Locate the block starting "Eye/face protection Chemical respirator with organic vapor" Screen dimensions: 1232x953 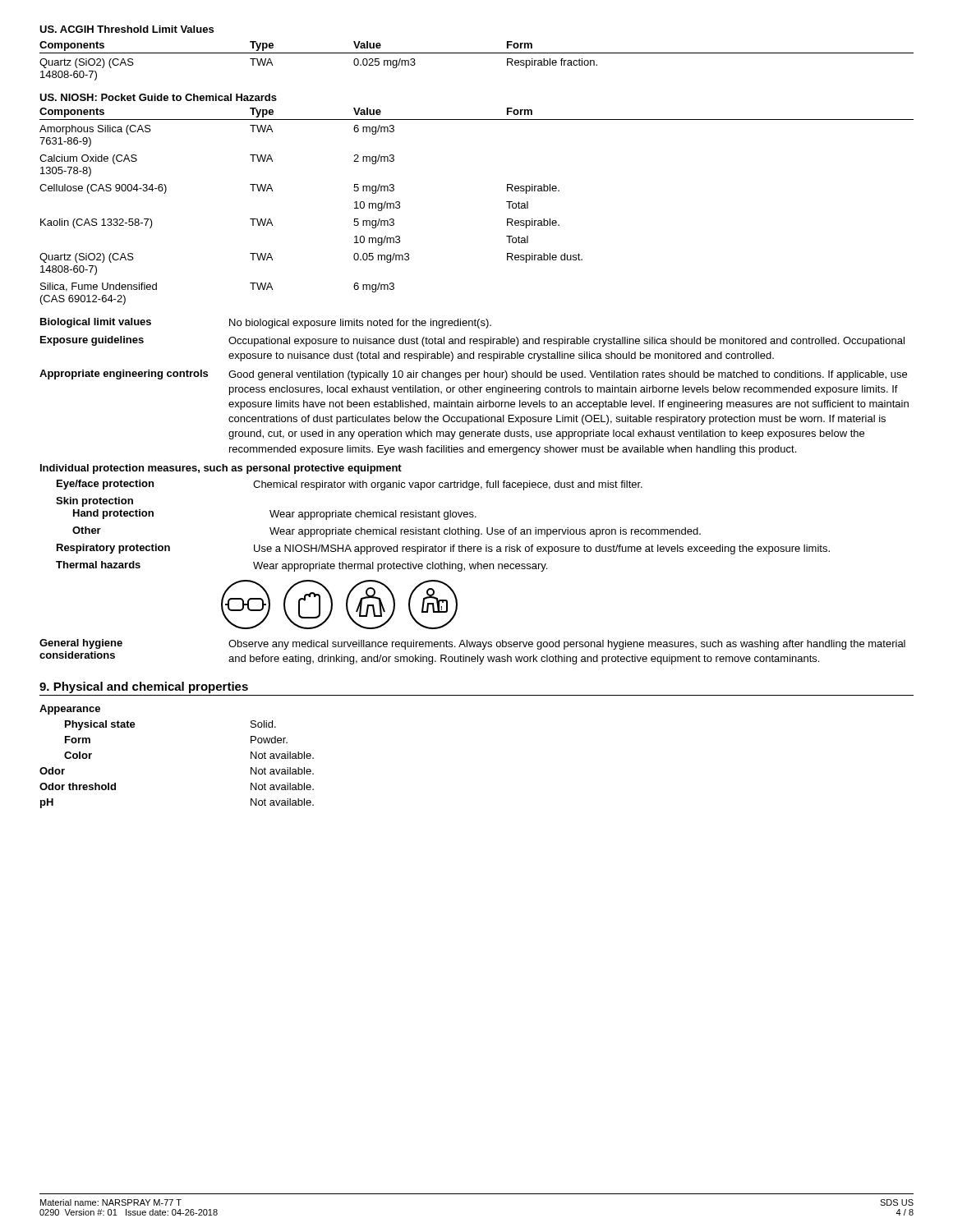476,484
